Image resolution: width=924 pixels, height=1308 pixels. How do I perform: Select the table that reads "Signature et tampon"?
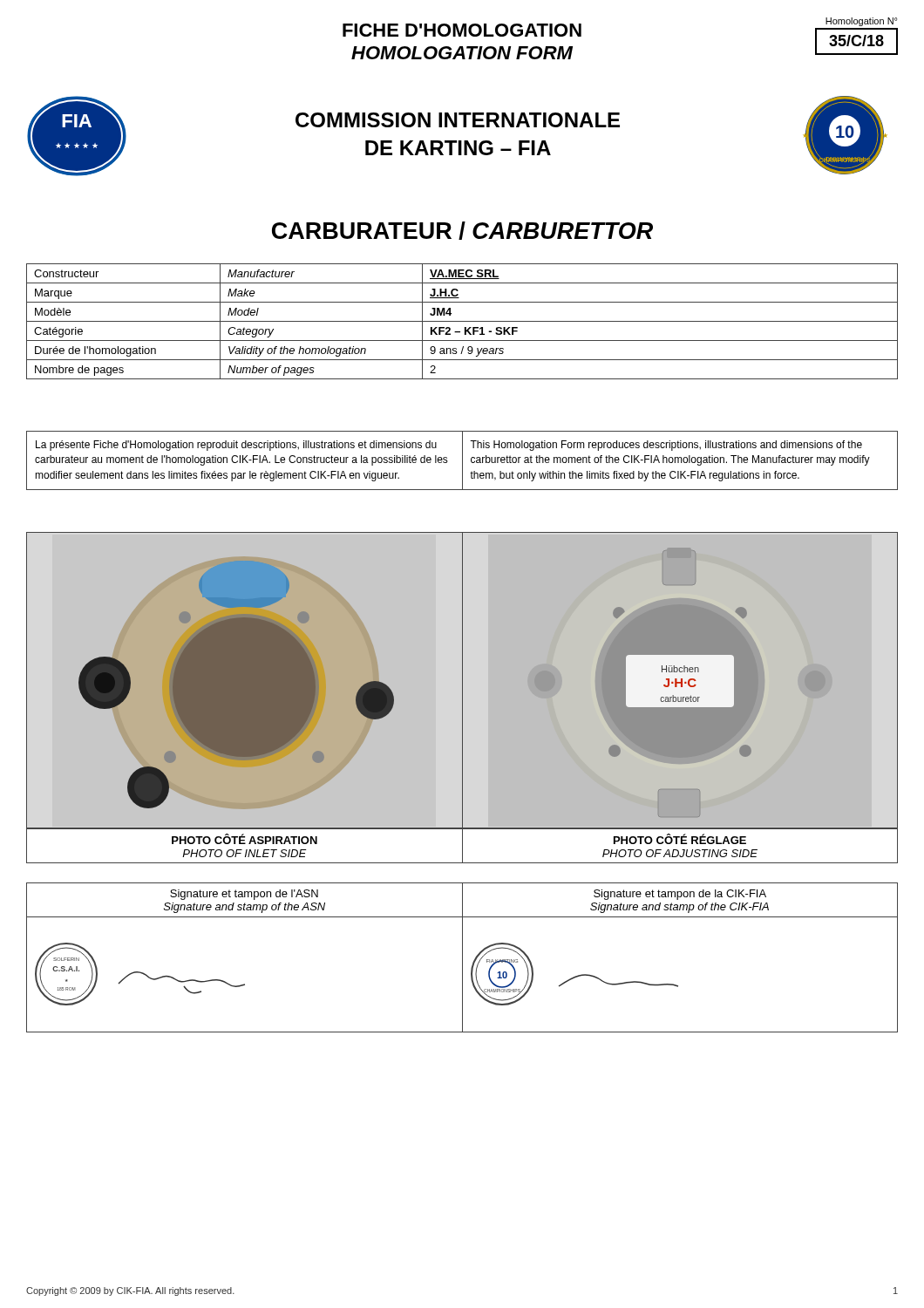[462, 957]
